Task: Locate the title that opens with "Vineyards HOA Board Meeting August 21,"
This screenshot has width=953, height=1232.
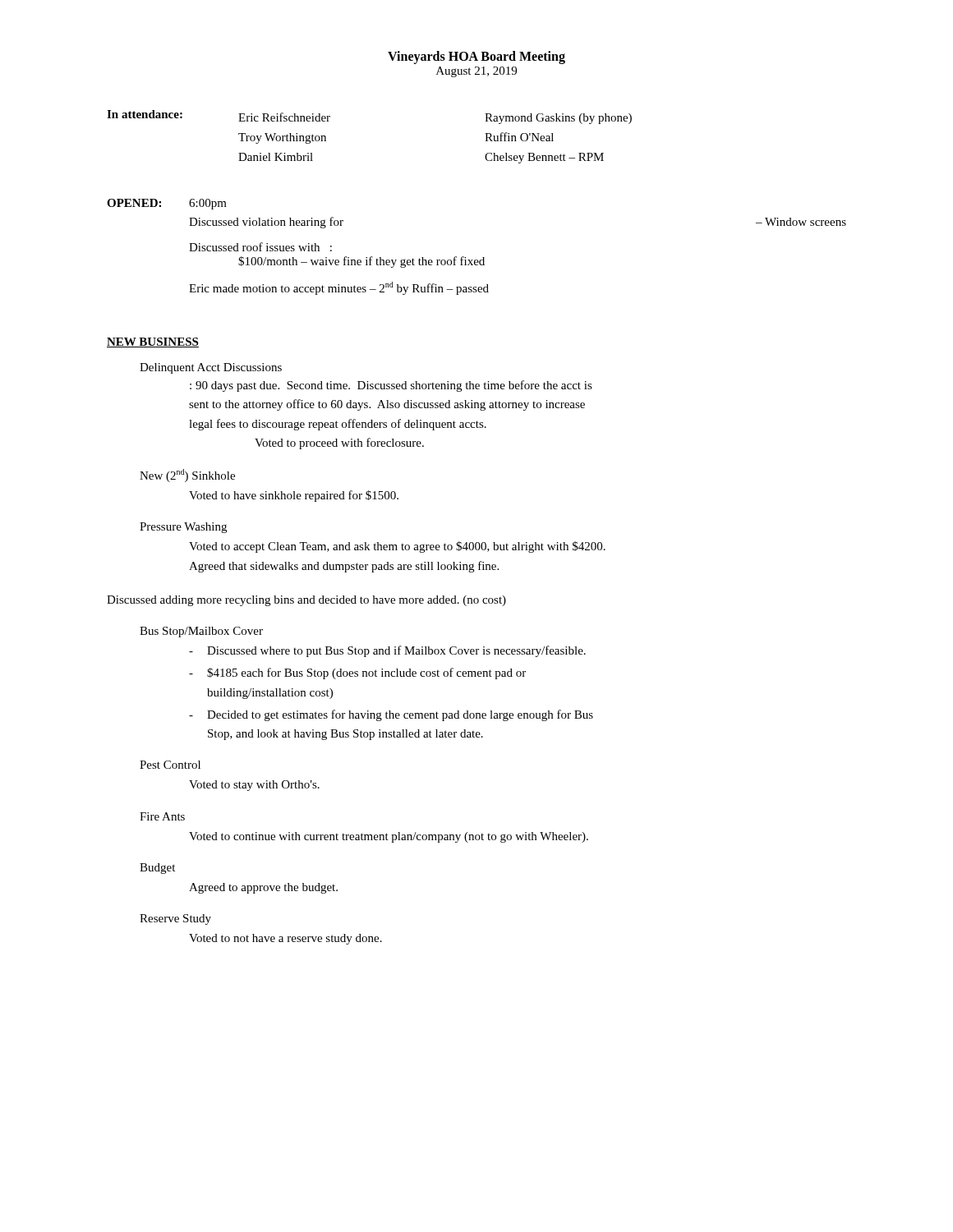Action: (476, 64)
